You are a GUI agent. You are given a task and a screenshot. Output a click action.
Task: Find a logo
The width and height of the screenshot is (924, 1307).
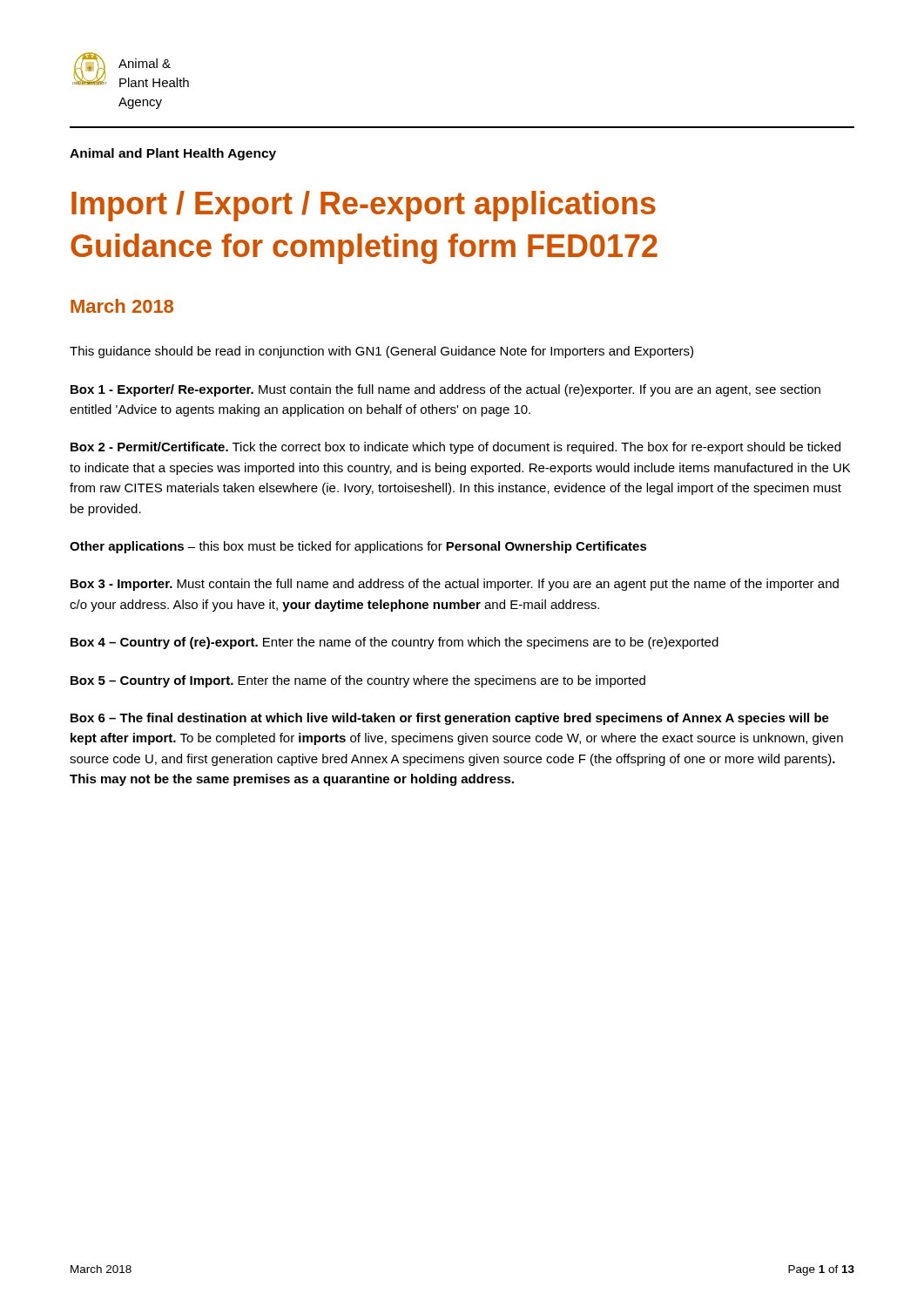[462, 82]
